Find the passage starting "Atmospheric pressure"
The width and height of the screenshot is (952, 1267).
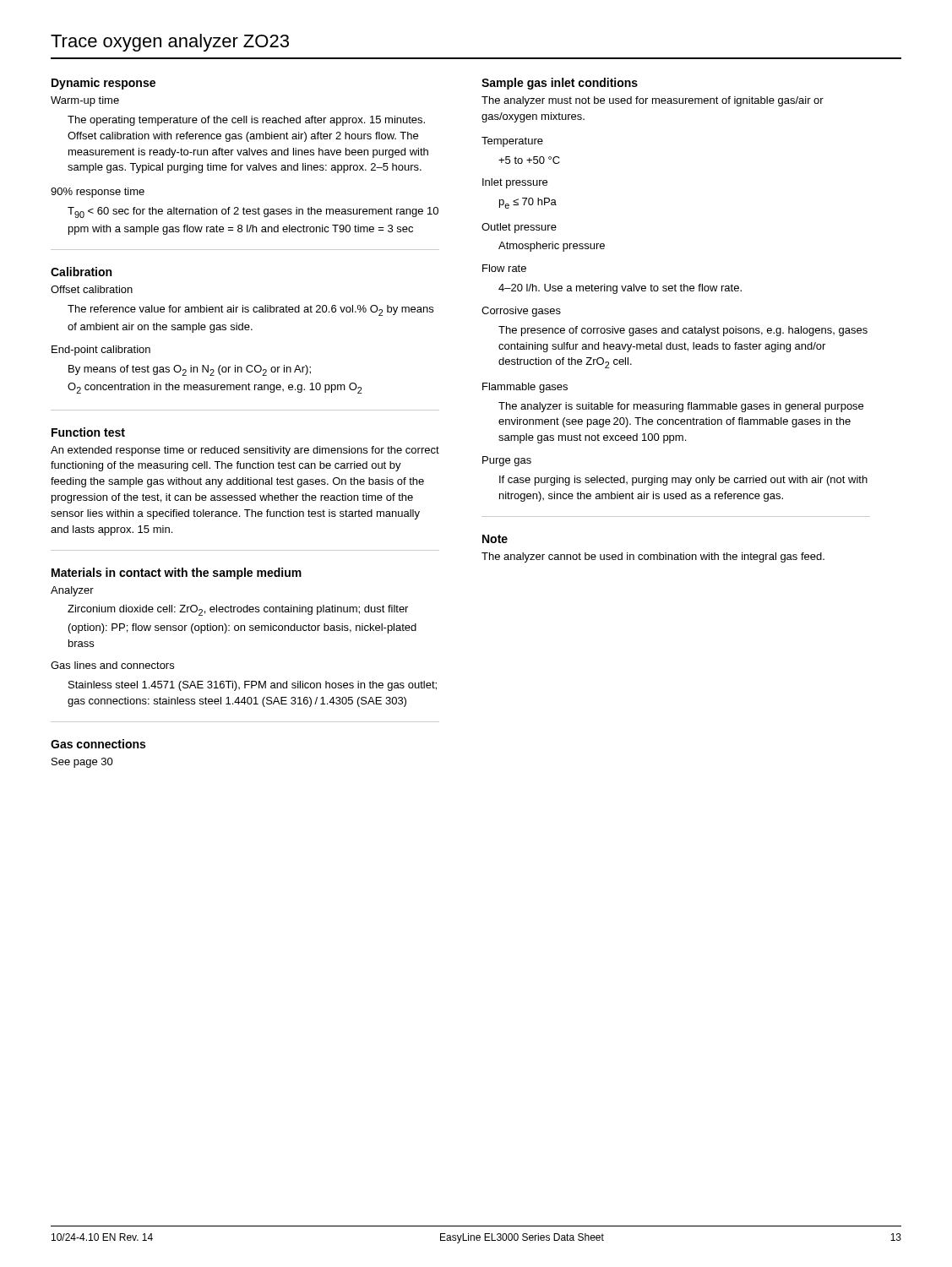552,246
